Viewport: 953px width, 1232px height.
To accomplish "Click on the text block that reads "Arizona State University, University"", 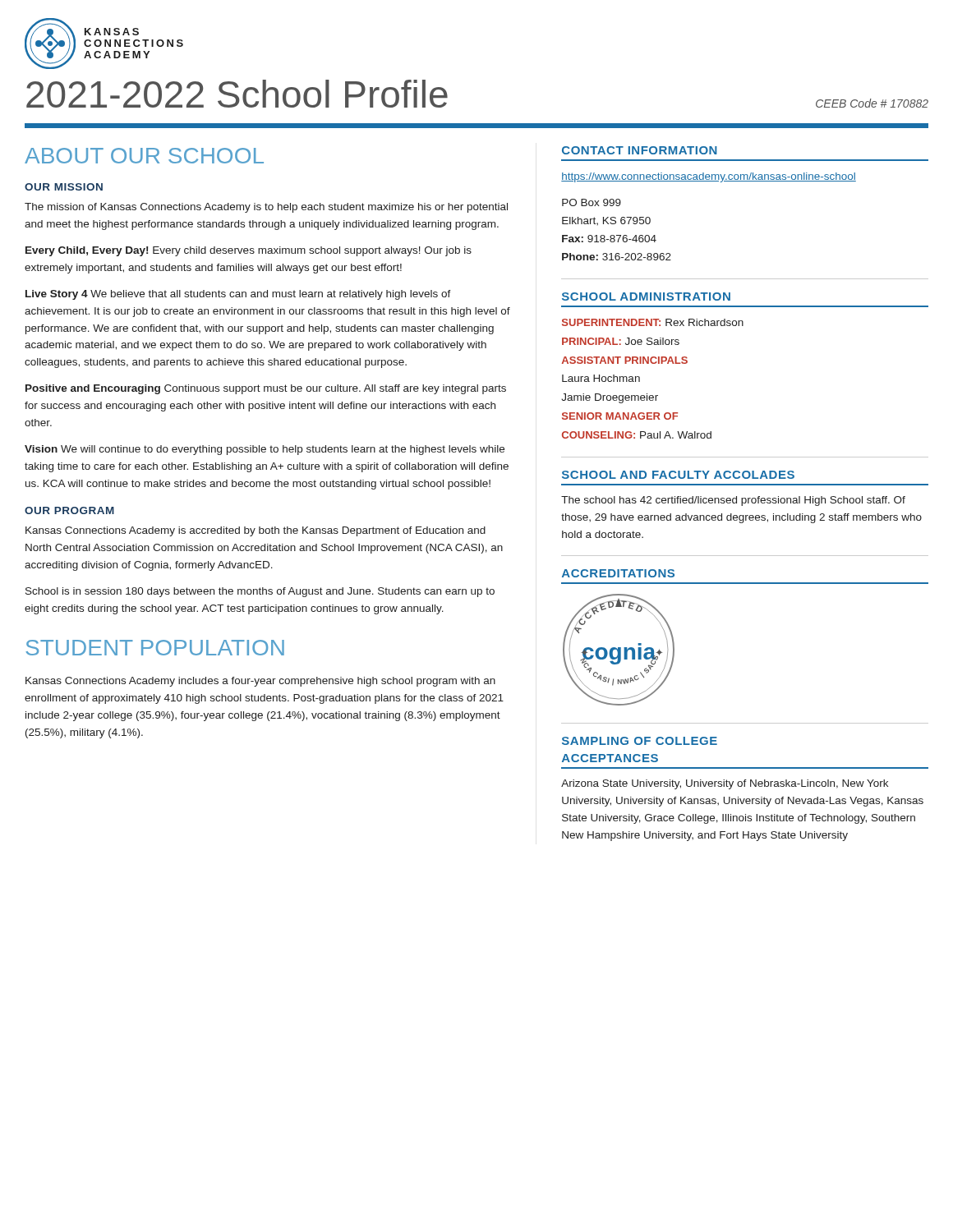I will tap(743, 809).
